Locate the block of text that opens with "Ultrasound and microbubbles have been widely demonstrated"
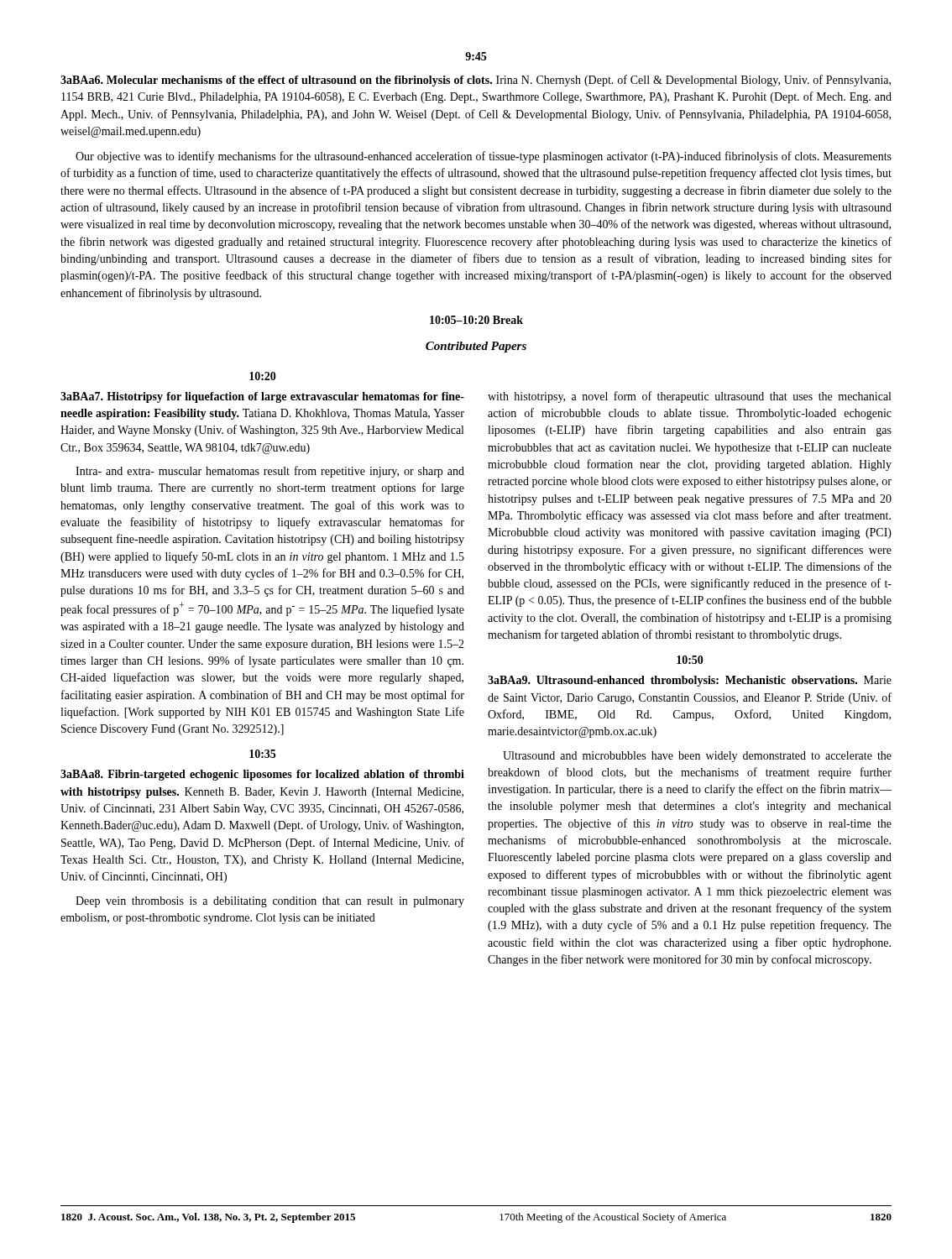The height and width of the screenshot is (1259, 952). (x=690, y=858)
